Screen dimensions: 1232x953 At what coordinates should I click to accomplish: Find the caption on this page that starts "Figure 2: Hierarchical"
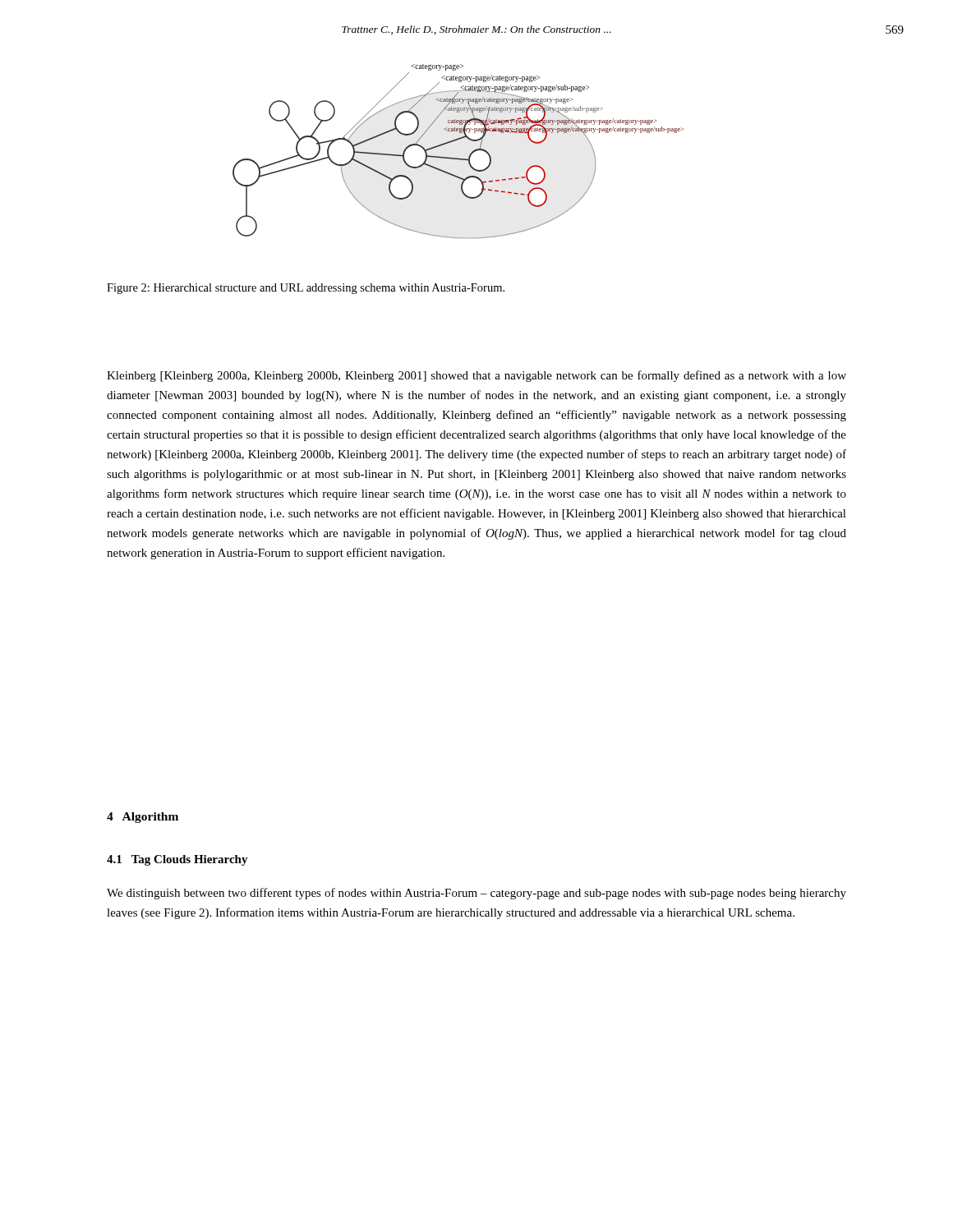click(x=306, y=287)
